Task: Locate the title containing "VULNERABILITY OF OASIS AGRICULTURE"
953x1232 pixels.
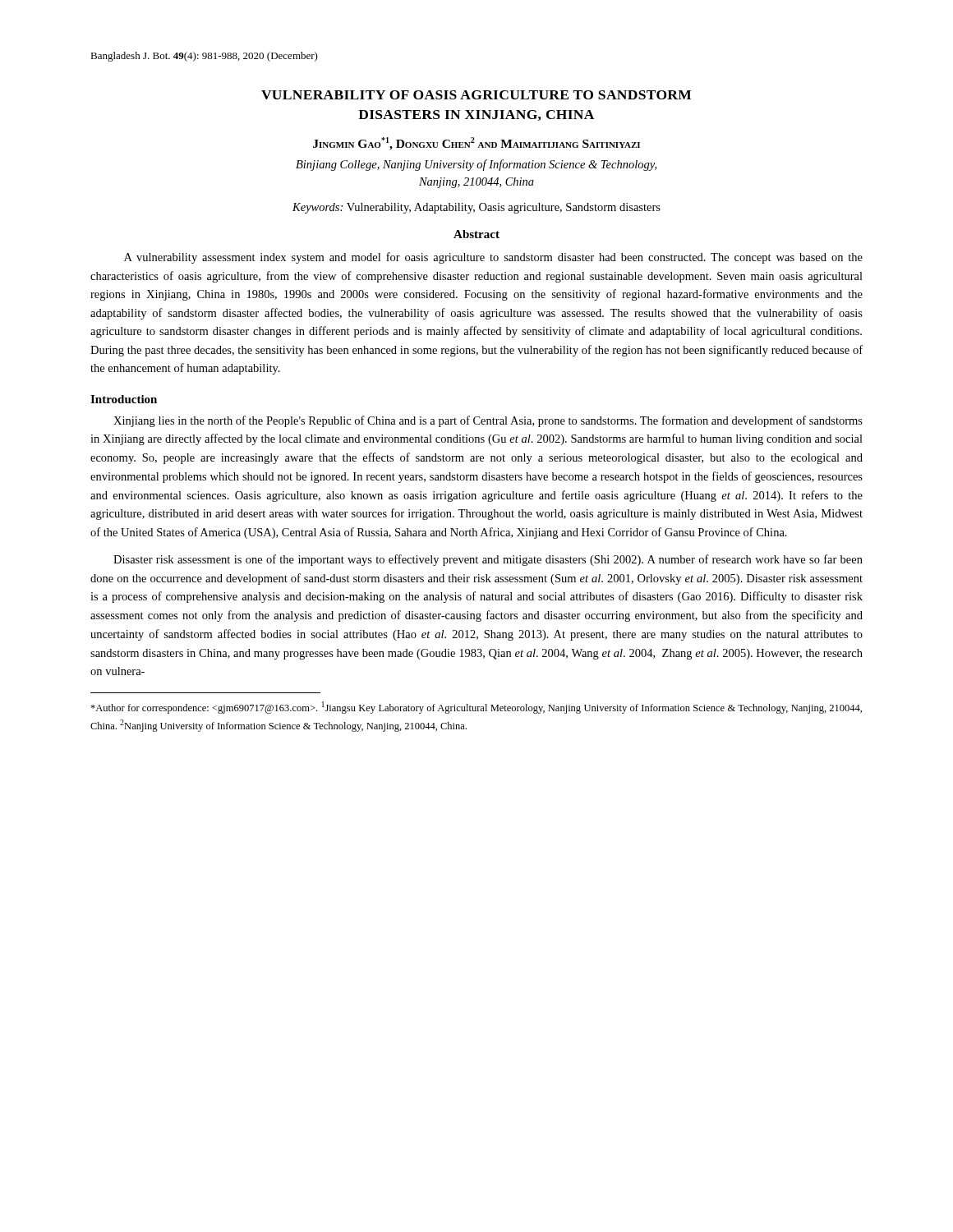Action: 476,105
